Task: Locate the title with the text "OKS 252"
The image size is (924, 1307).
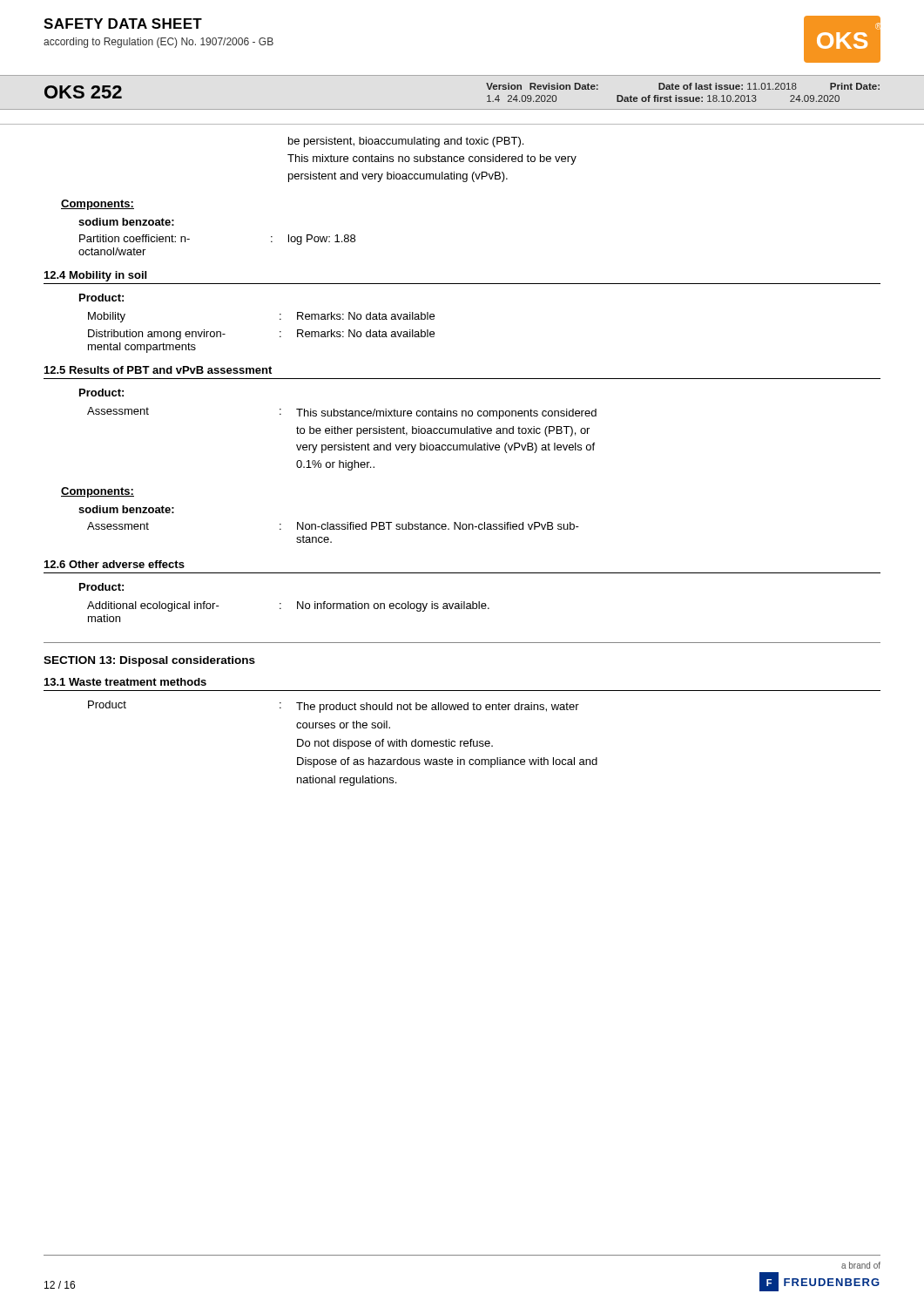Action: click(83, 92)
